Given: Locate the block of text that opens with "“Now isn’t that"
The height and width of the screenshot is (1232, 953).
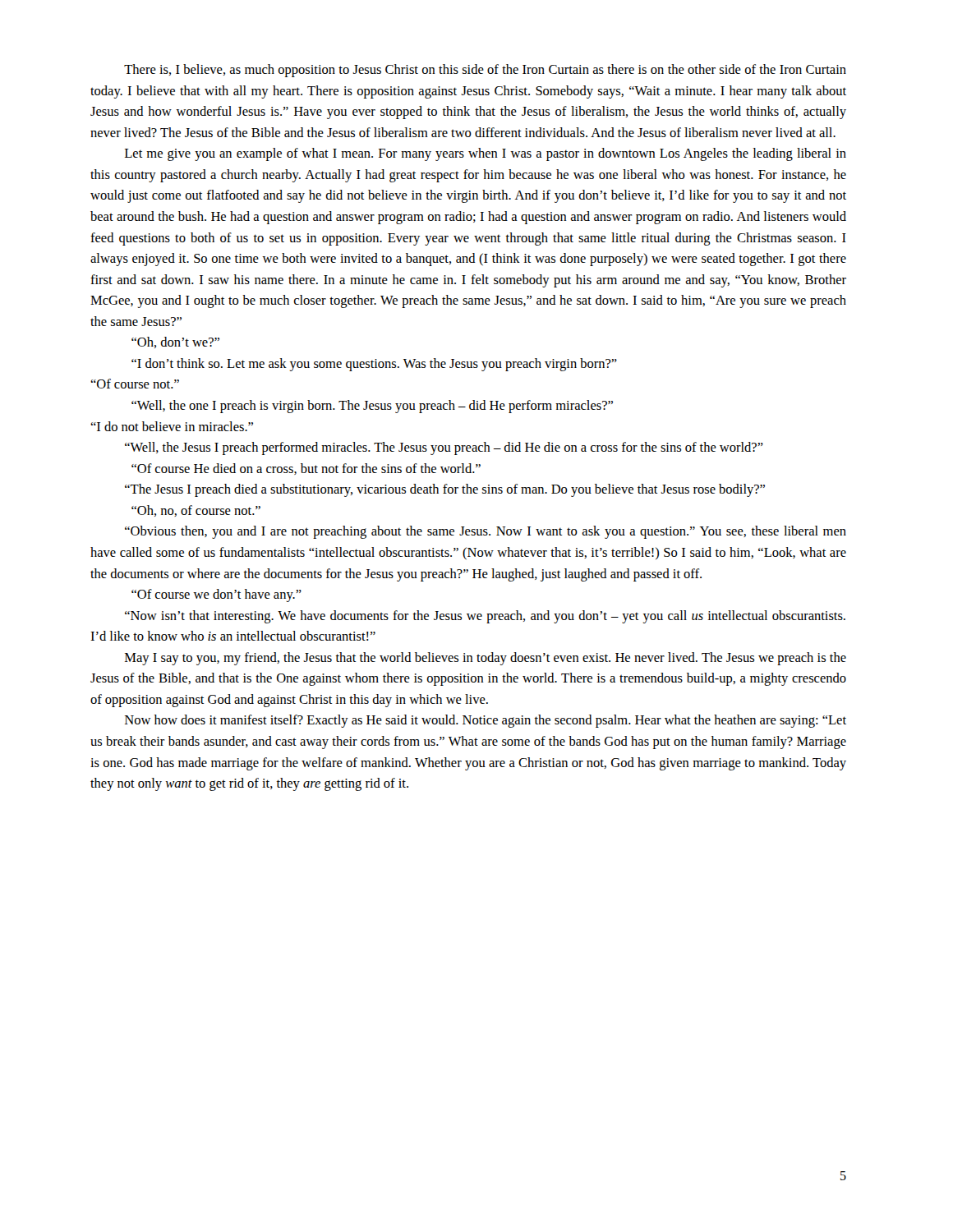Looking at the screenshot, I should (x=468, y=626).
